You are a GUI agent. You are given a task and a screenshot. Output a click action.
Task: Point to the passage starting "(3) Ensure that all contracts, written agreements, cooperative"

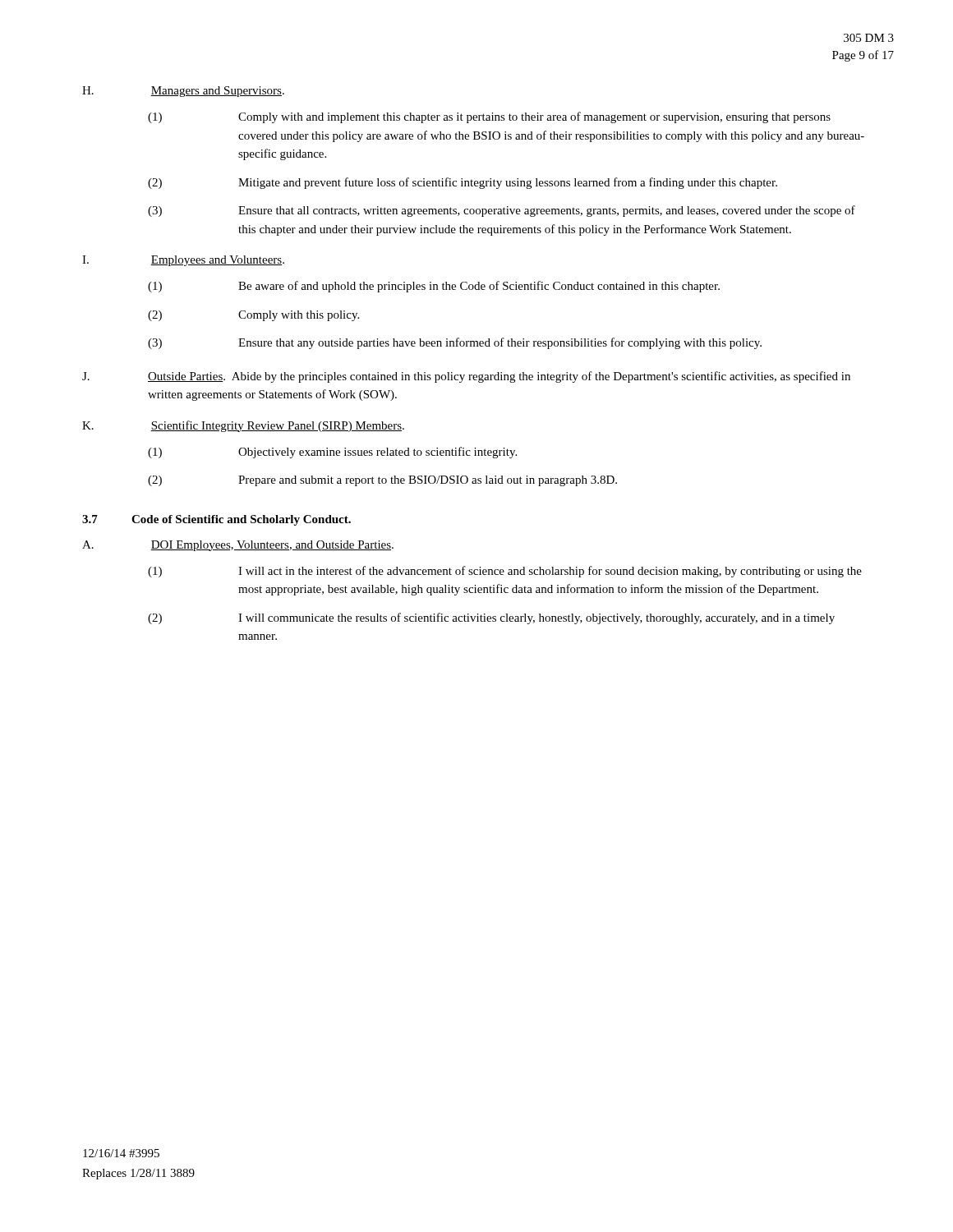509,220
